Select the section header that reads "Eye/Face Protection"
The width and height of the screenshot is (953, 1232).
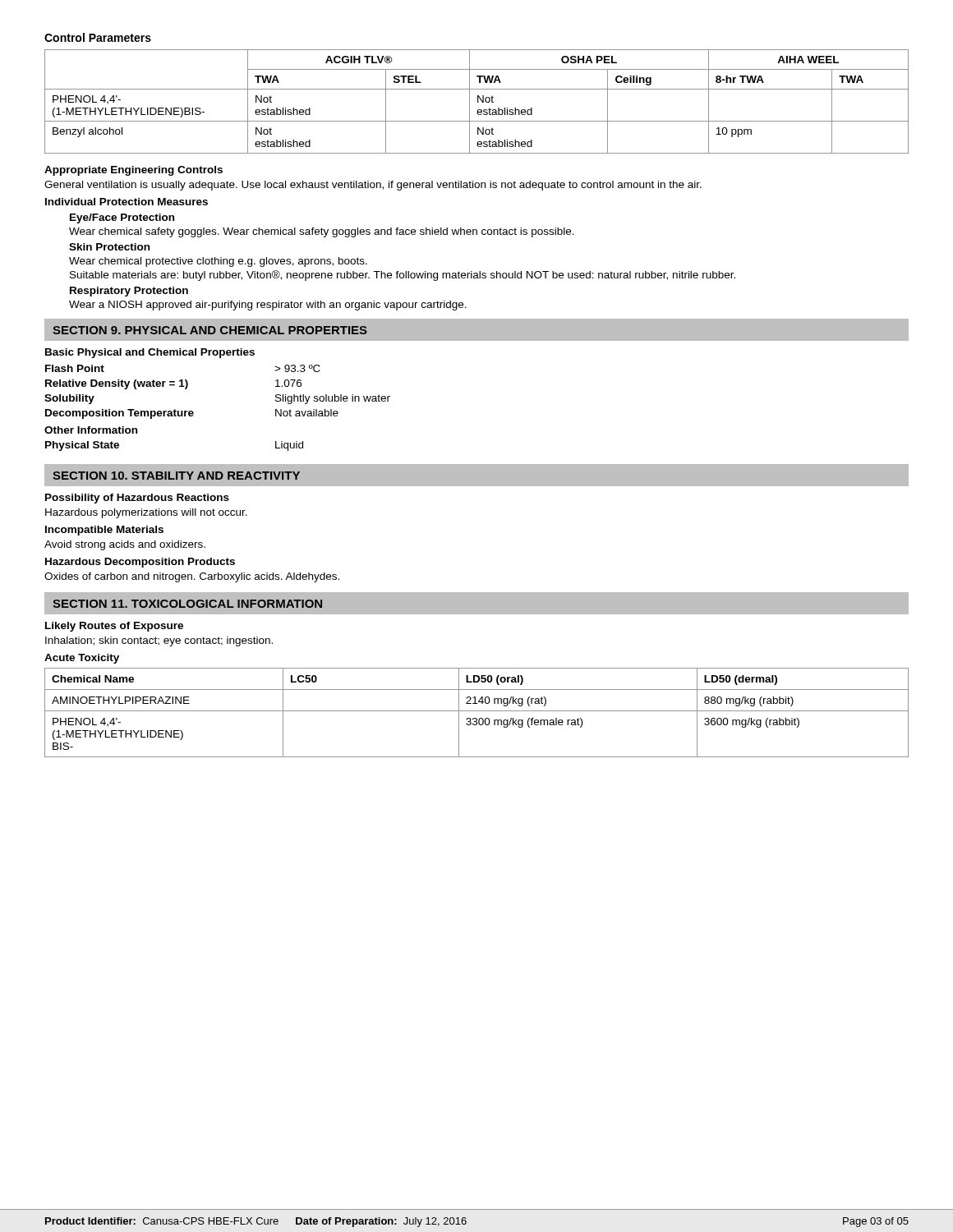coord(122,217)
